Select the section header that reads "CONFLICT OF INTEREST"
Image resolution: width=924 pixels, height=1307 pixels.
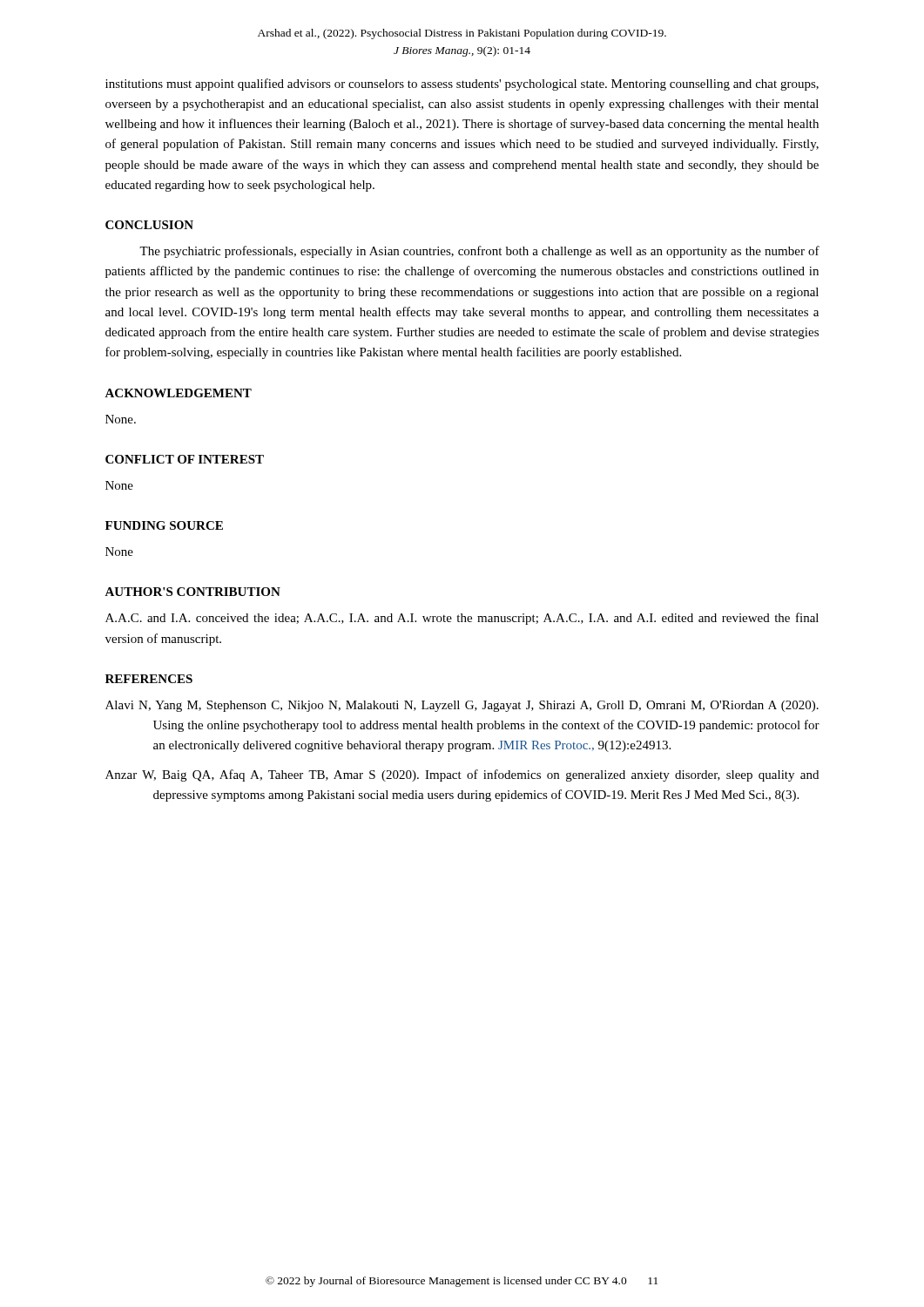pos(184,459)
